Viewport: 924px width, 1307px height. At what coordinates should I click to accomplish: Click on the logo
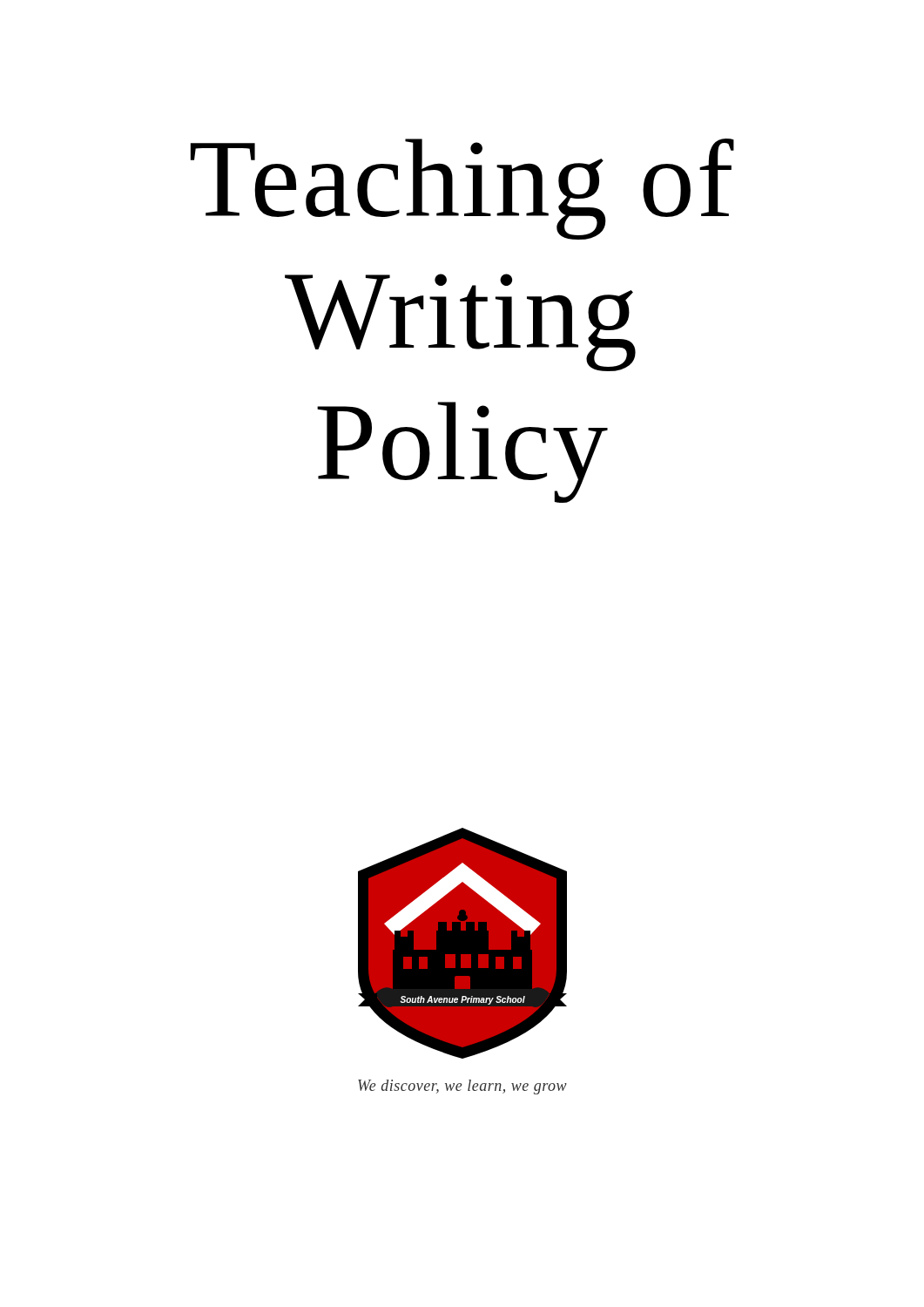point(462,957)
